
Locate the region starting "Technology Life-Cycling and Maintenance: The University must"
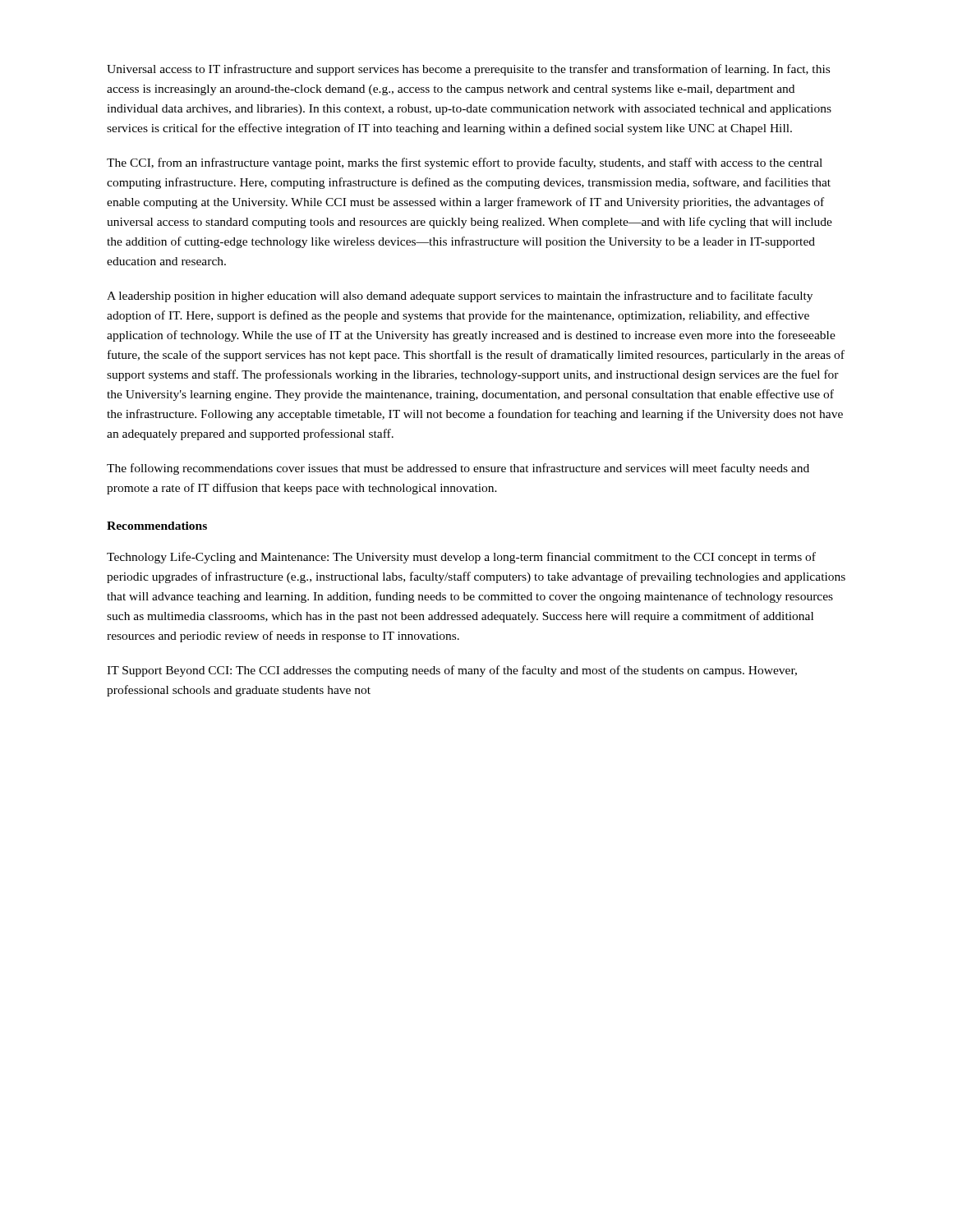coord(476,596)
